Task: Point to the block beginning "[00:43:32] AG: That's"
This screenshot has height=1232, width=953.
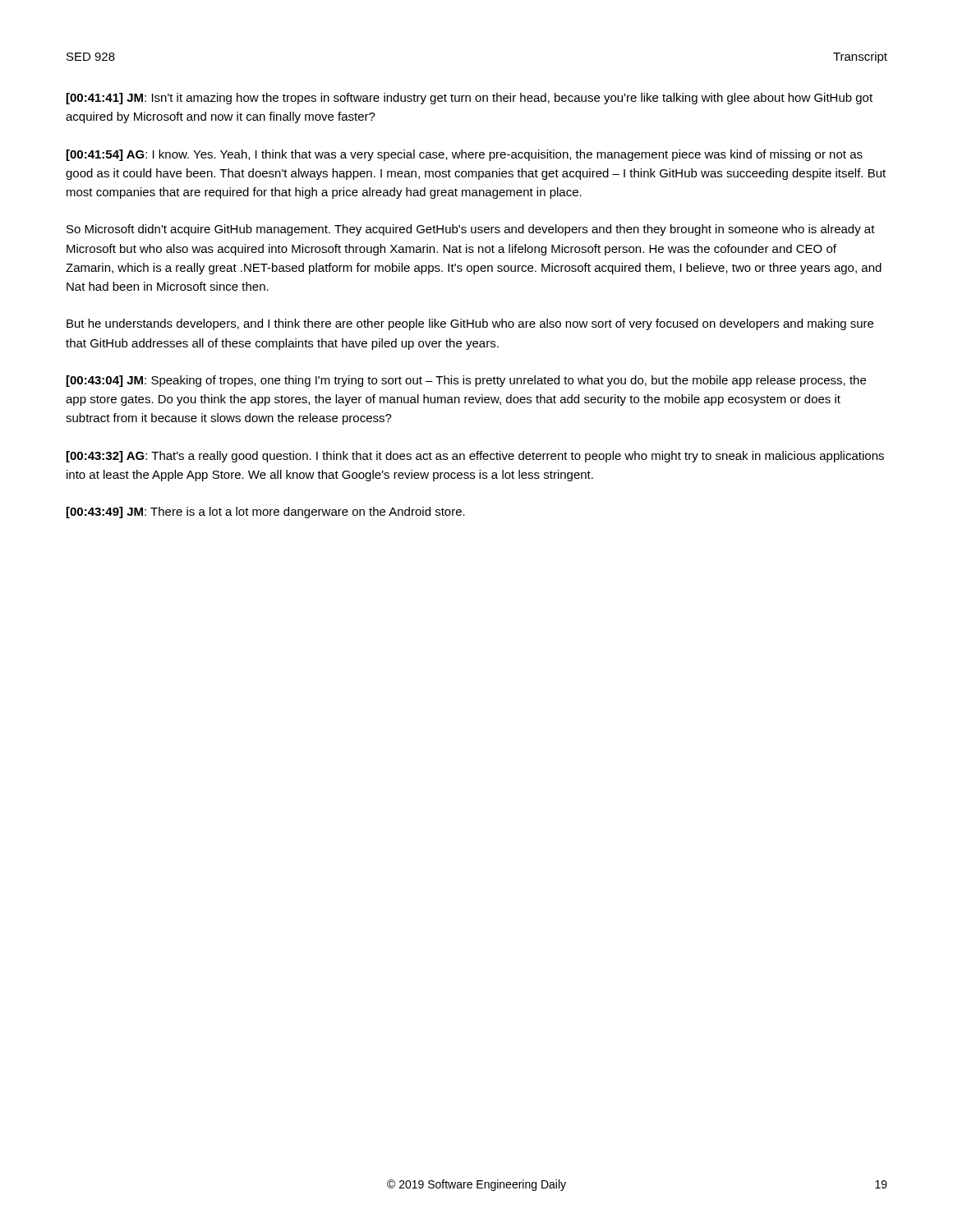Action: tap(475, 465)
